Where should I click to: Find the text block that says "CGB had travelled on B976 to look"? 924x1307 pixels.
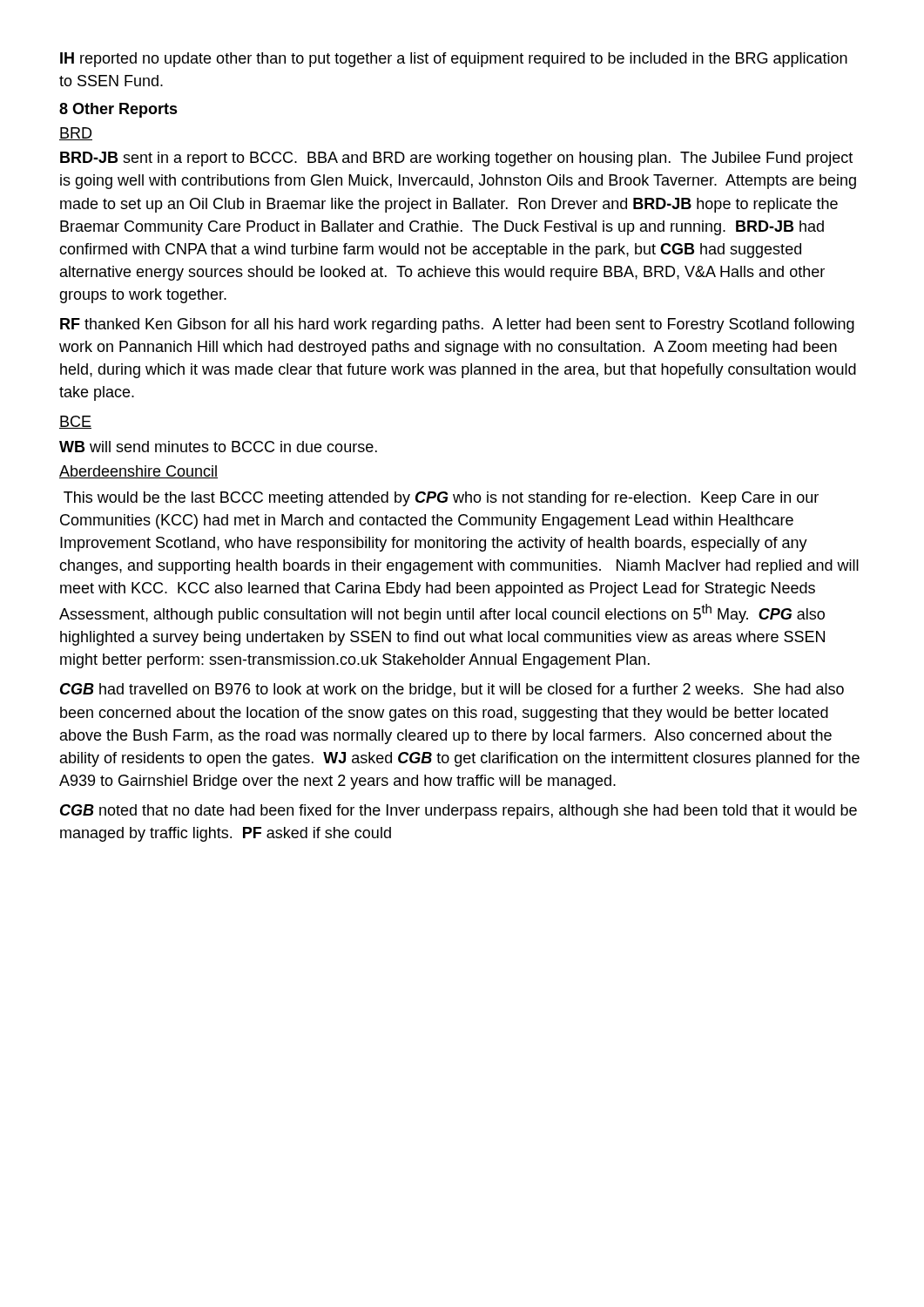click(x=460, y=735)
